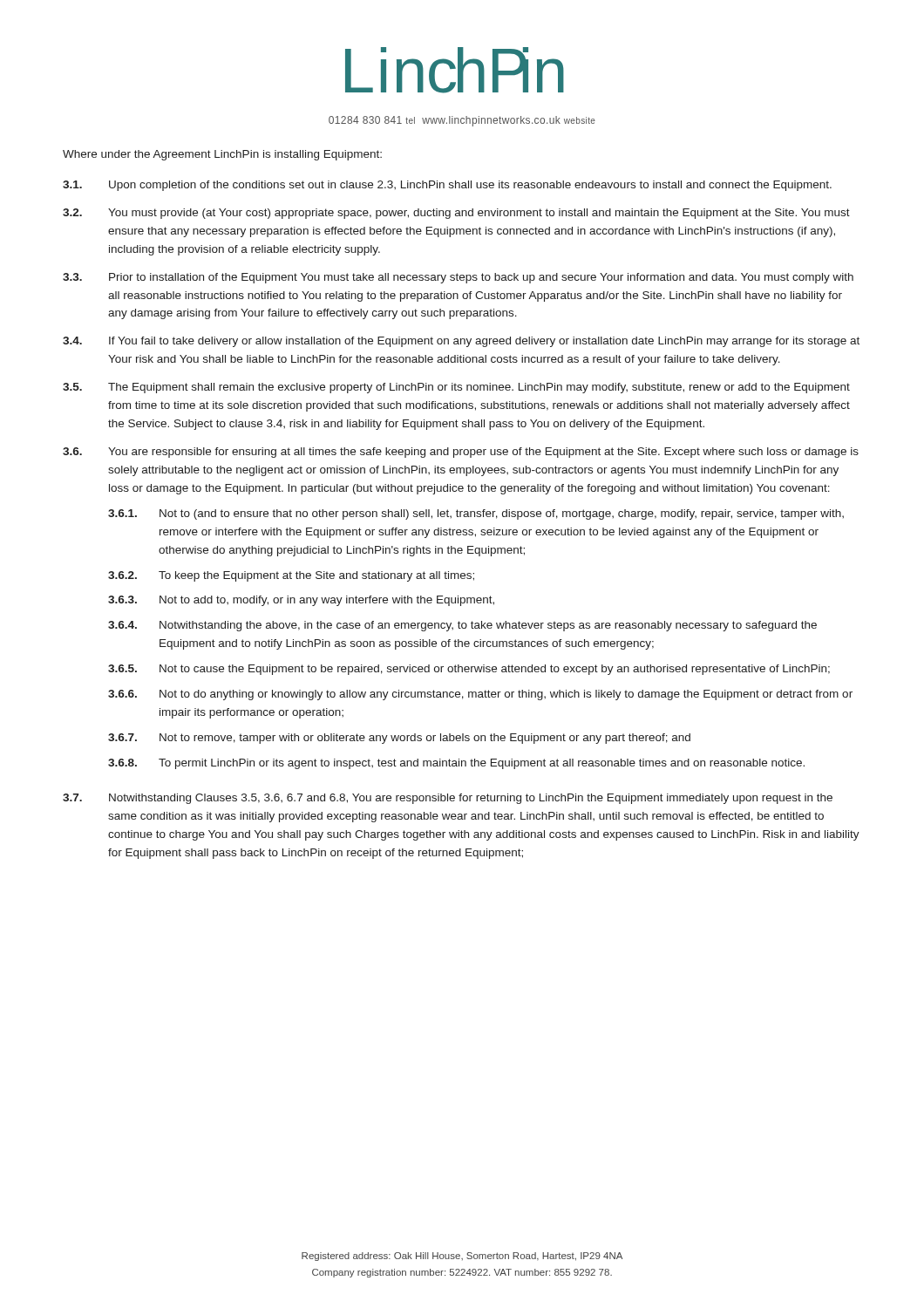Select the list item containing "3.6. You are responsible for ensuring"

click(462, 611)
